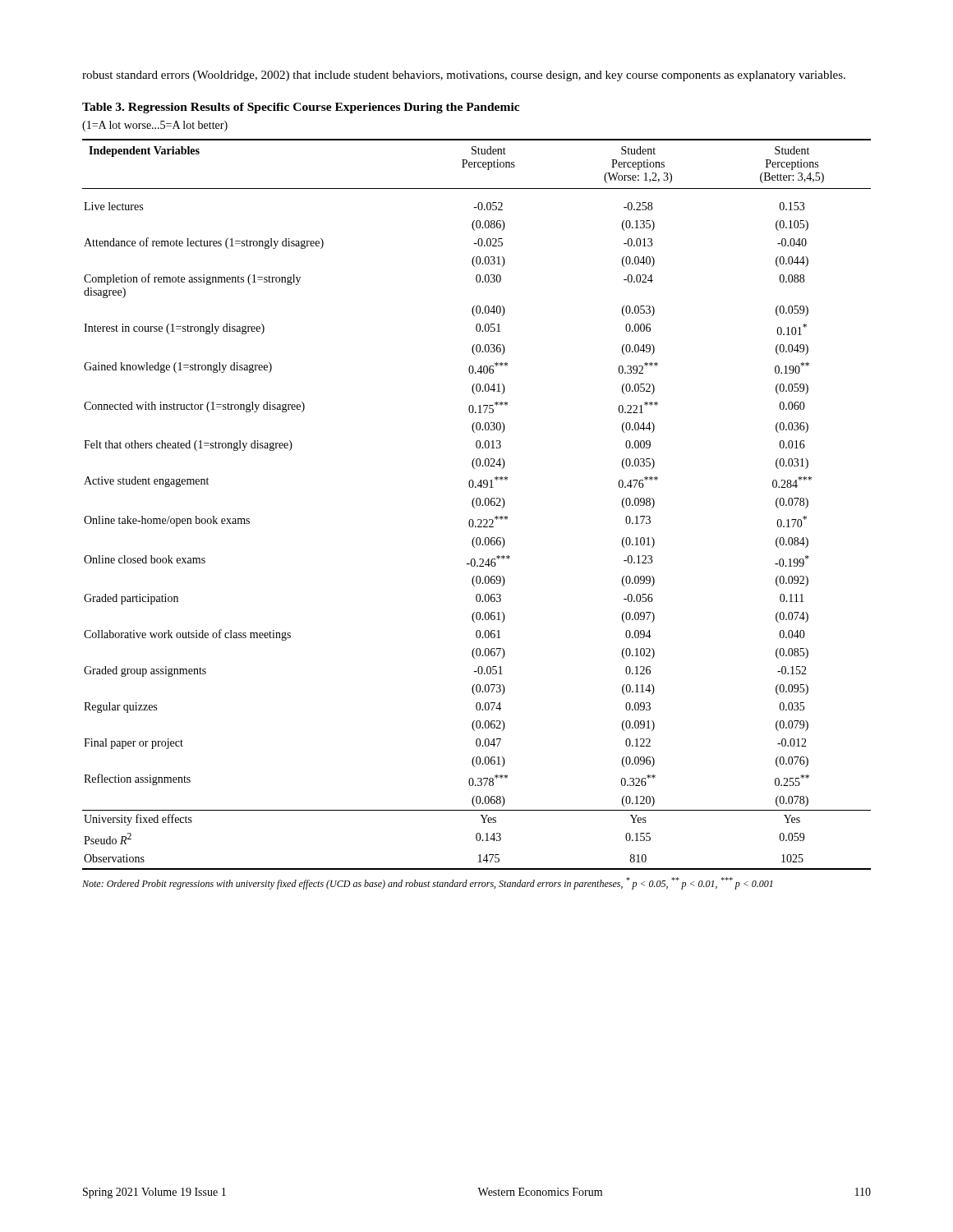953x1232 pixels.
Task: Click on the text starting "robust standard errors (Wooldridge, 2002)"
Action: click(464, 75)
